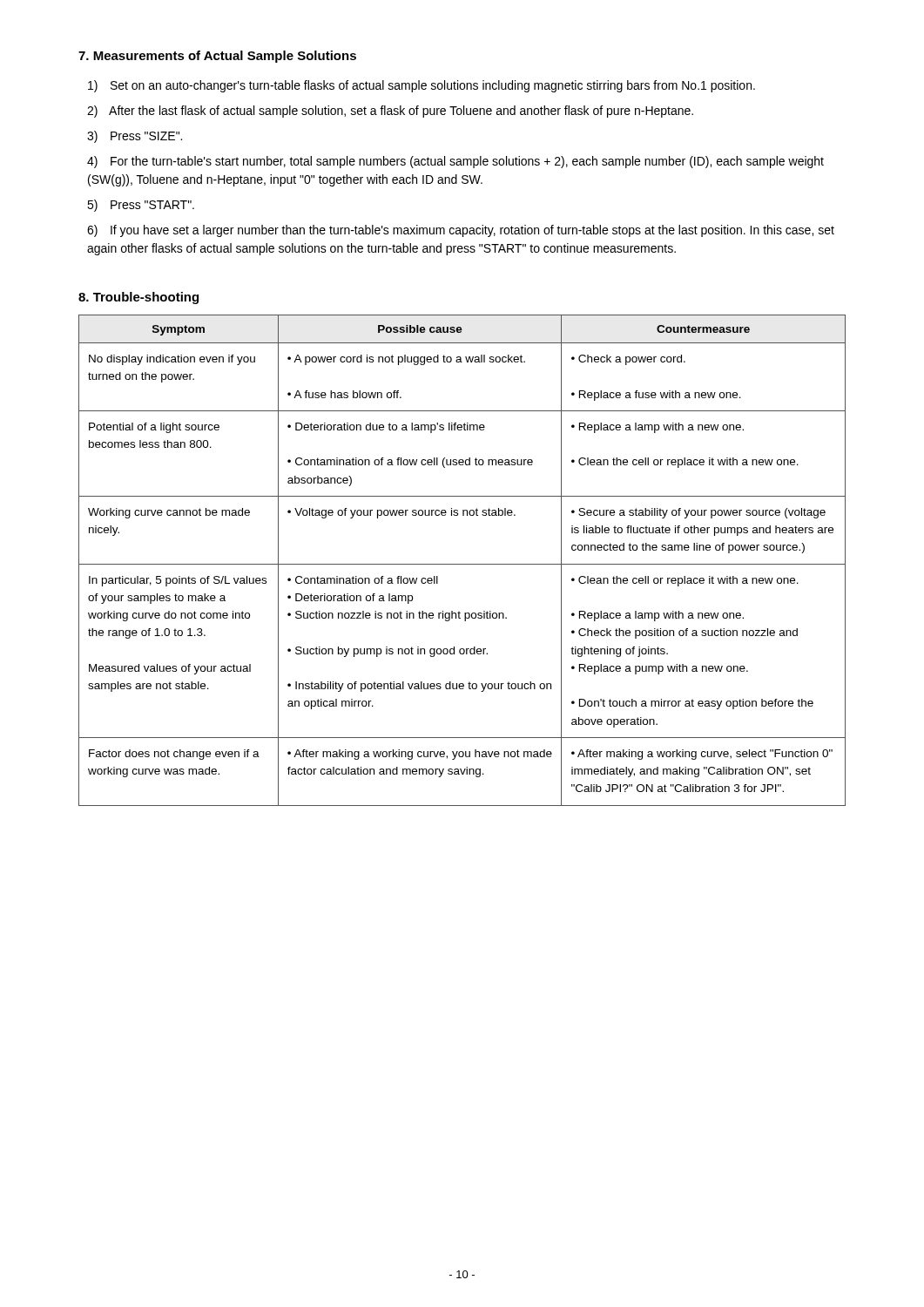Find the list item that reads "6) If you"
This screenshot has height=1307, width=924.
[x=461, y=238]
